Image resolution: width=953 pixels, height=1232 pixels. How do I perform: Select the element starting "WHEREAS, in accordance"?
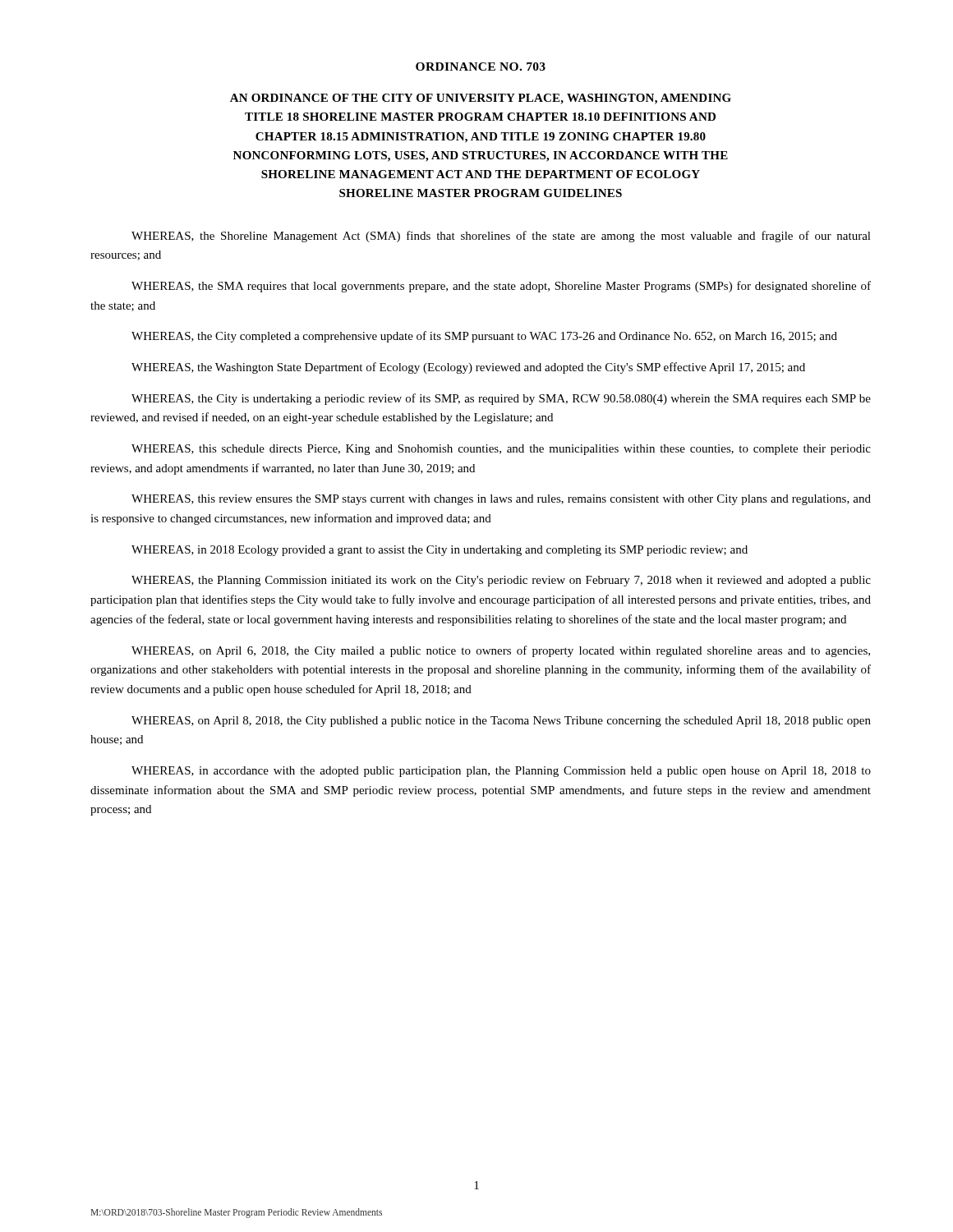(481, 790)
